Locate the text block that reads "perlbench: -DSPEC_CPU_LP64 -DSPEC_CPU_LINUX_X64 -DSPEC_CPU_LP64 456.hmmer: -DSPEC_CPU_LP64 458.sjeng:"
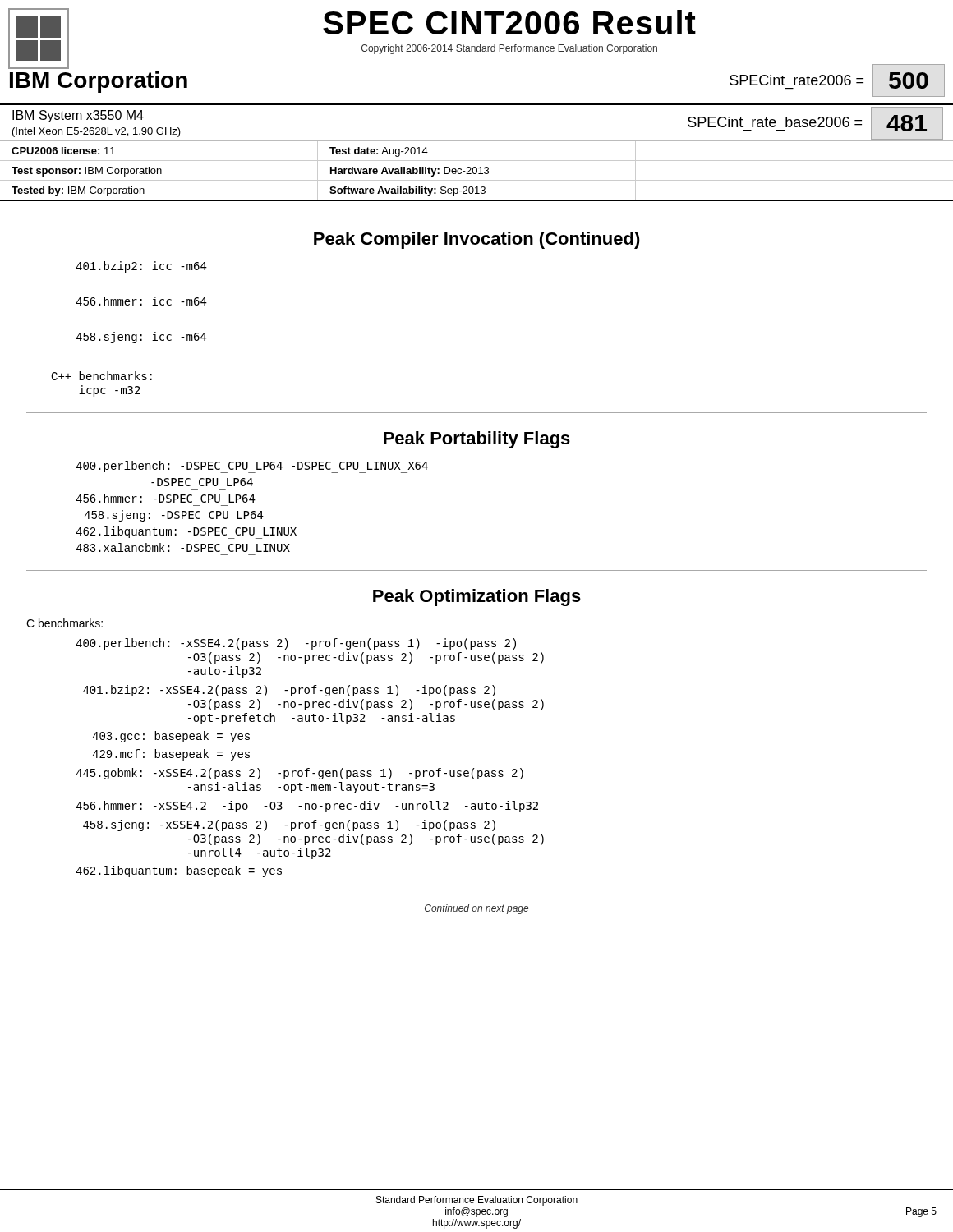 pyautogui.click(x=252, y=508)
